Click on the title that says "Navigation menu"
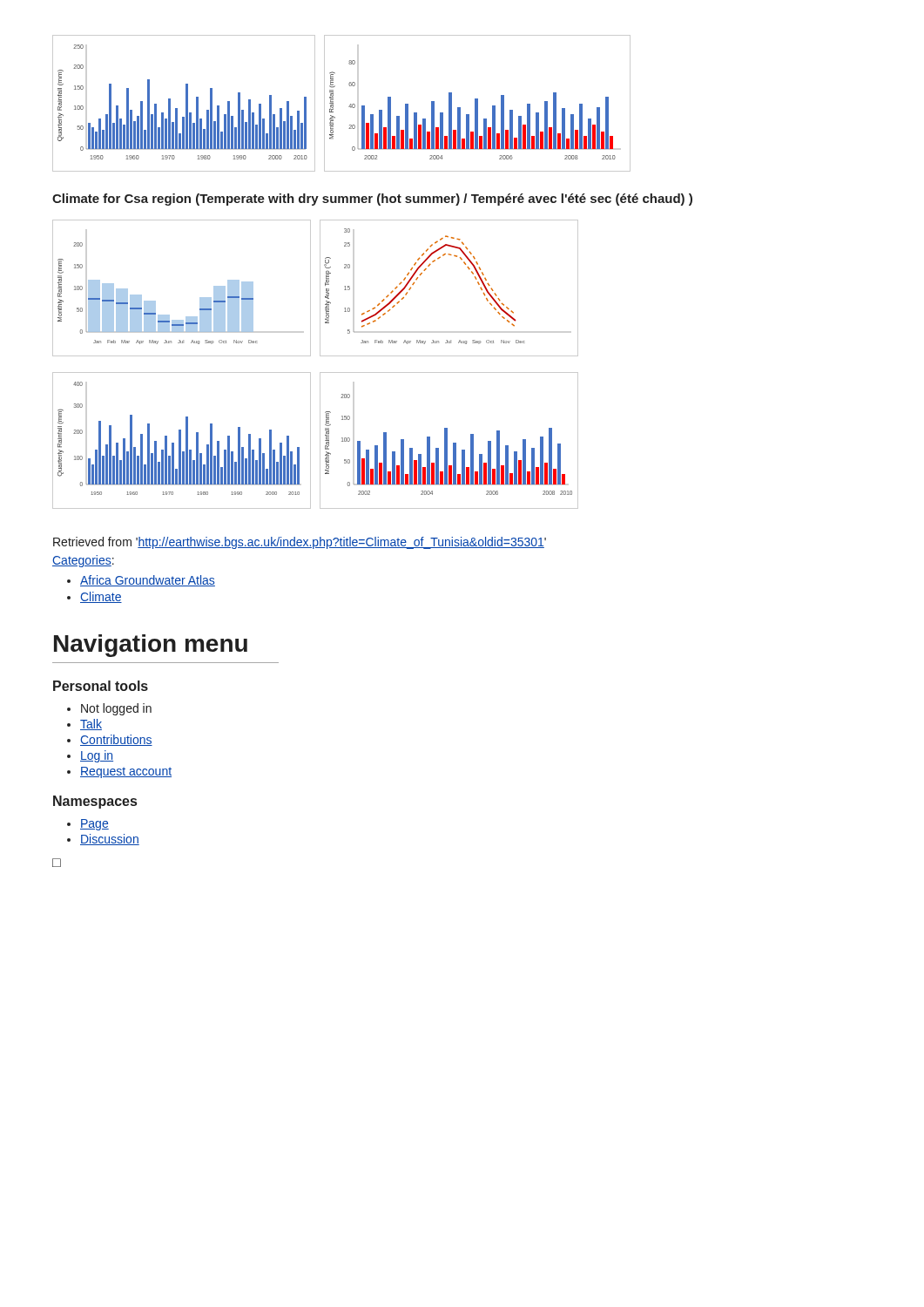 click(x=151, y=644)
